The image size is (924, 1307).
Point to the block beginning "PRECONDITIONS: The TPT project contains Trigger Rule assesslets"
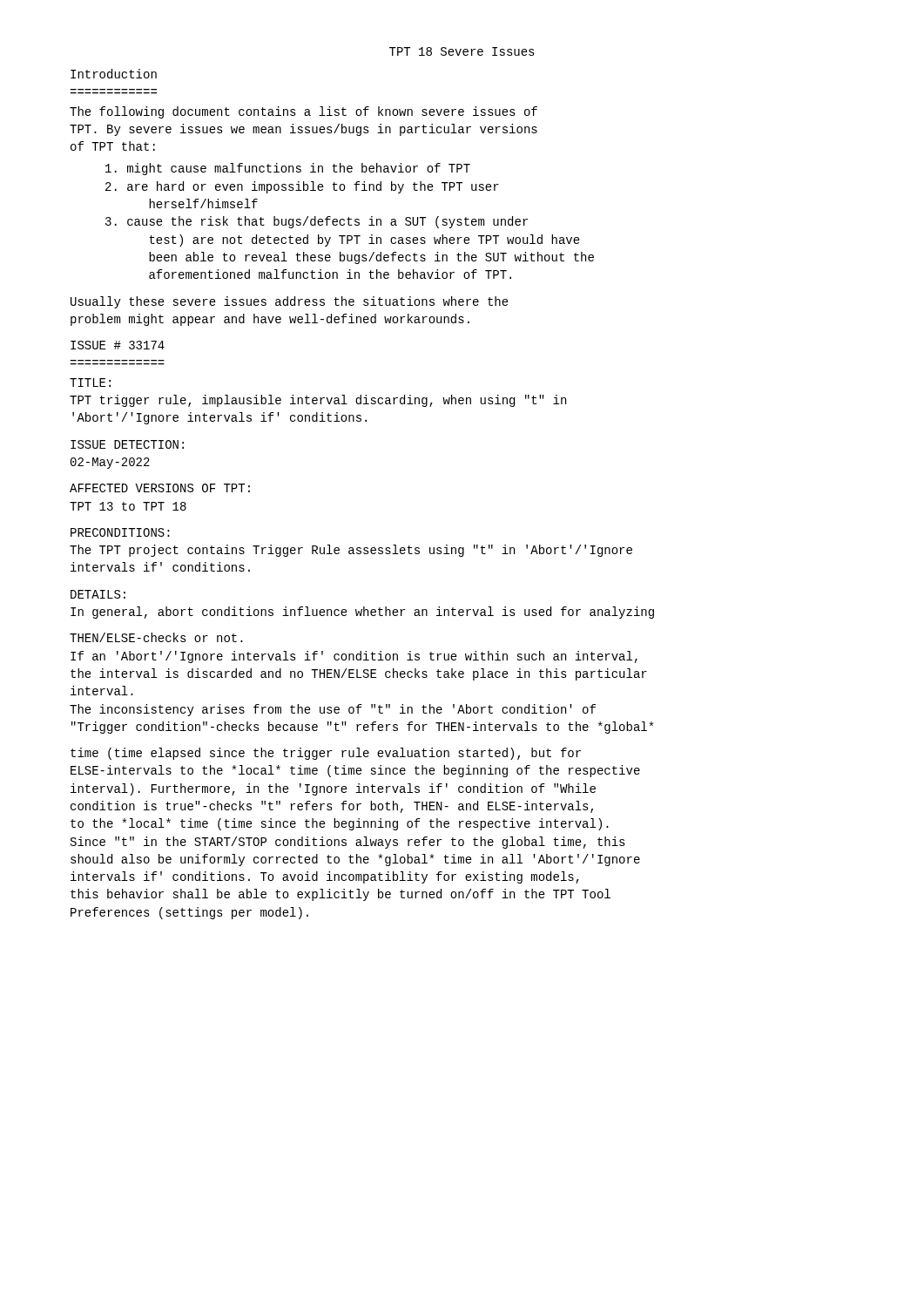coord(351,551)
